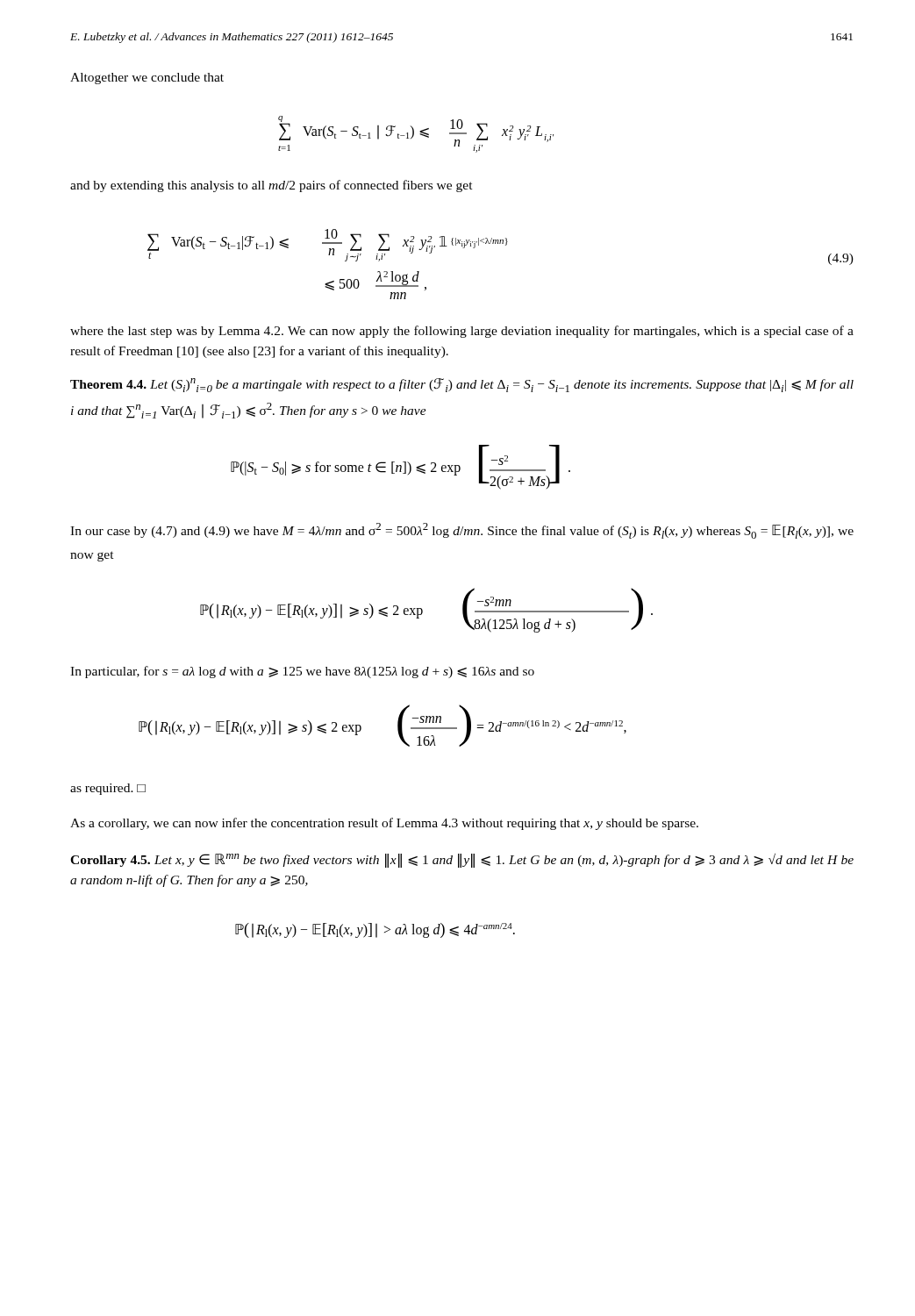Select the passage starting "In our case by (4.7) and (4.9)"
This screenshot has height=1316, width=915.
coord(462,540)
